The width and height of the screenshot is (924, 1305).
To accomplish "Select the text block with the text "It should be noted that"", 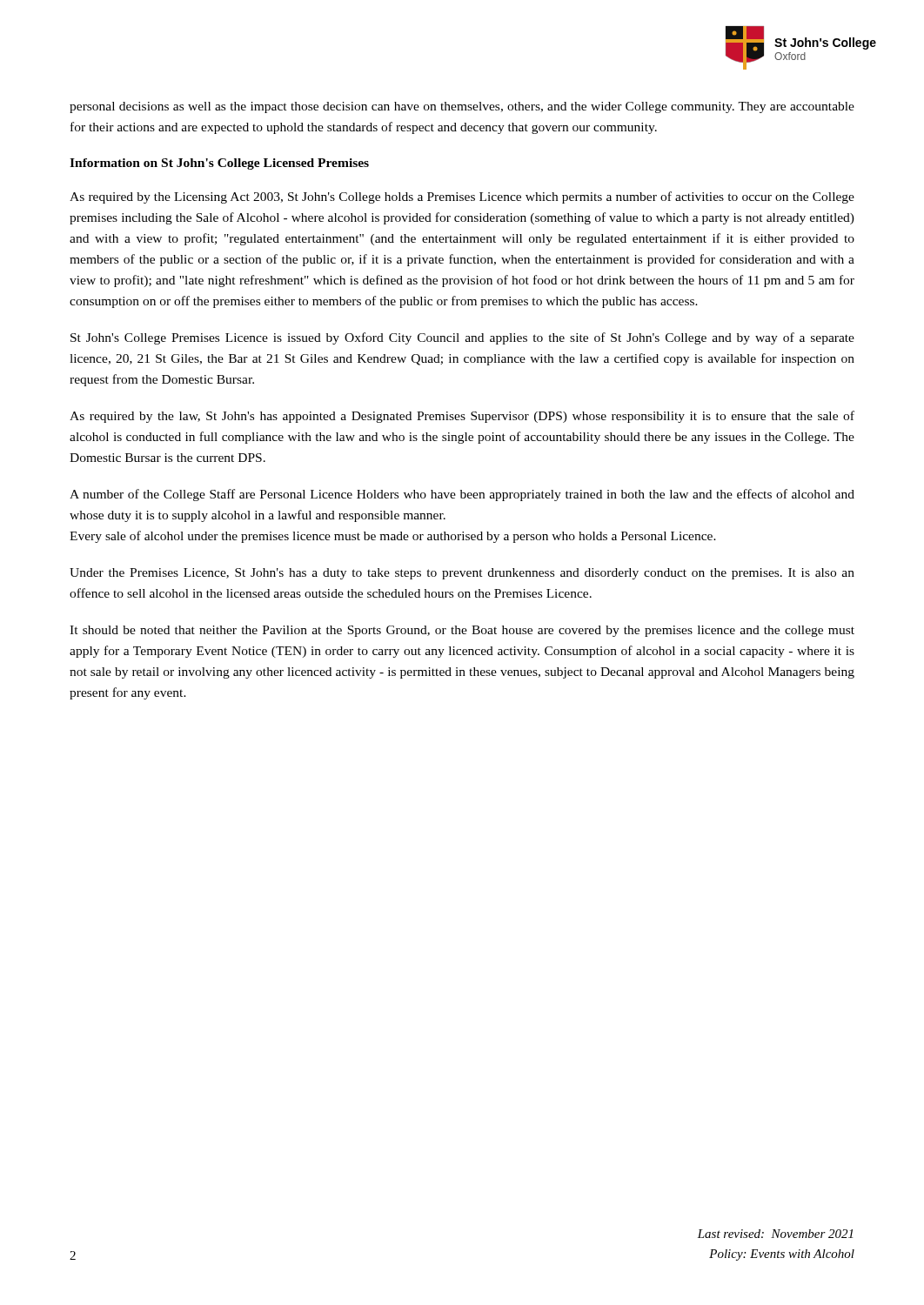I will (462, 661).
